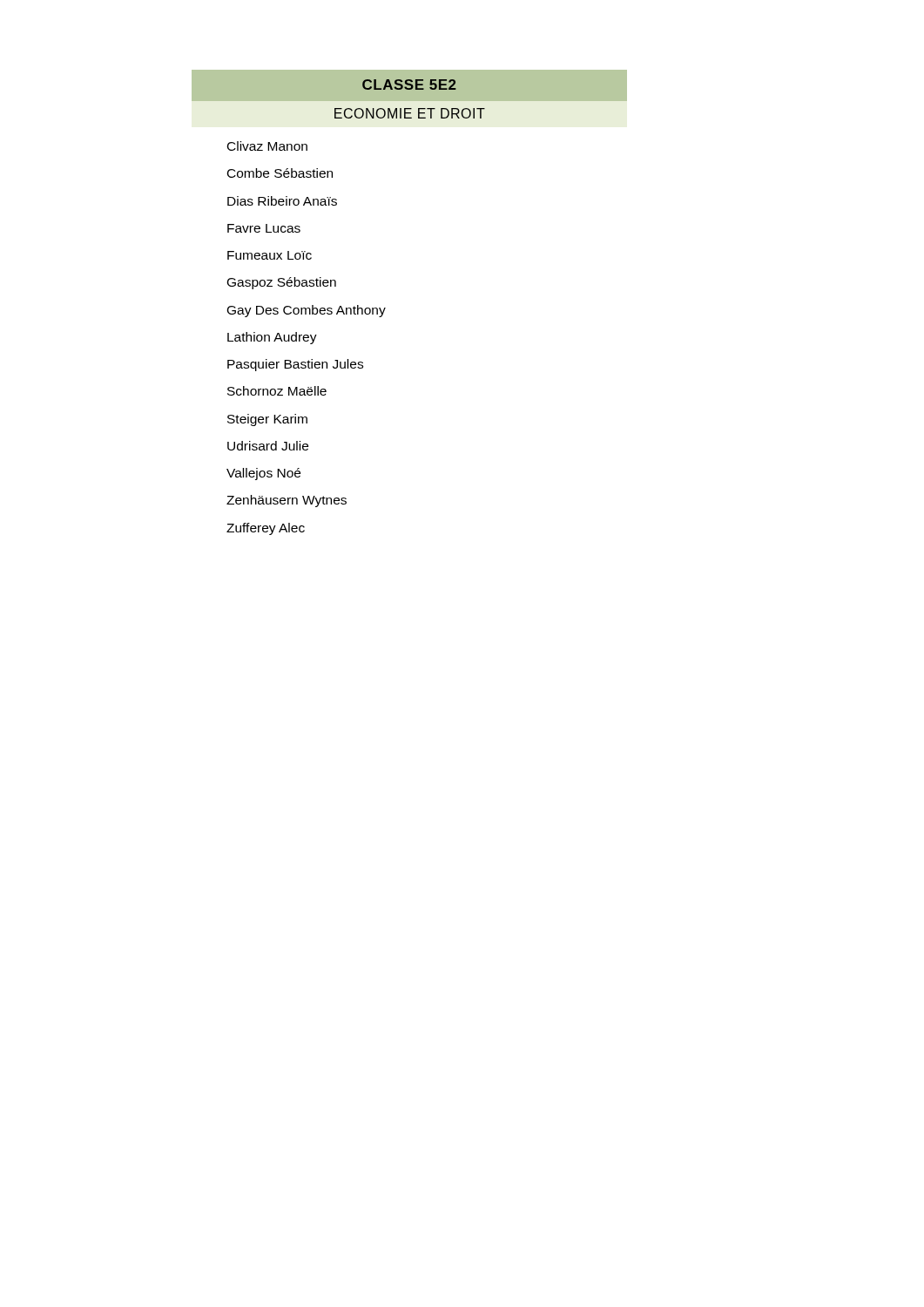
Task: Click on the list item that says "Fumeaux Loïc"
Action: [269, 255]
